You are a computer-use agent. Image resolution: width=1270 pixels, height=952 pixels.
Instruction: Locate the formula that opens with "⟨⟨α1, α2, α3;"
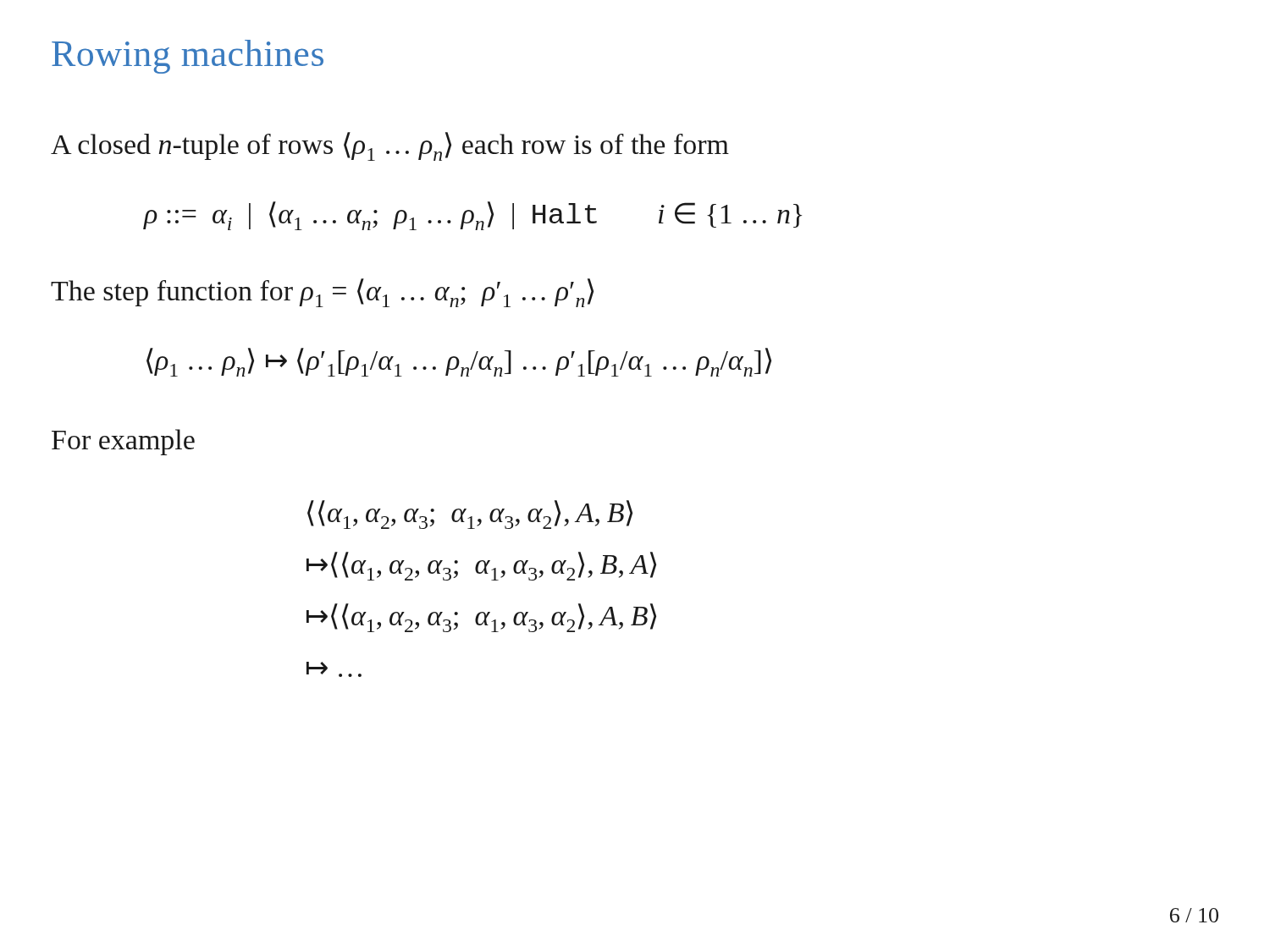click(x=470, y=515)
